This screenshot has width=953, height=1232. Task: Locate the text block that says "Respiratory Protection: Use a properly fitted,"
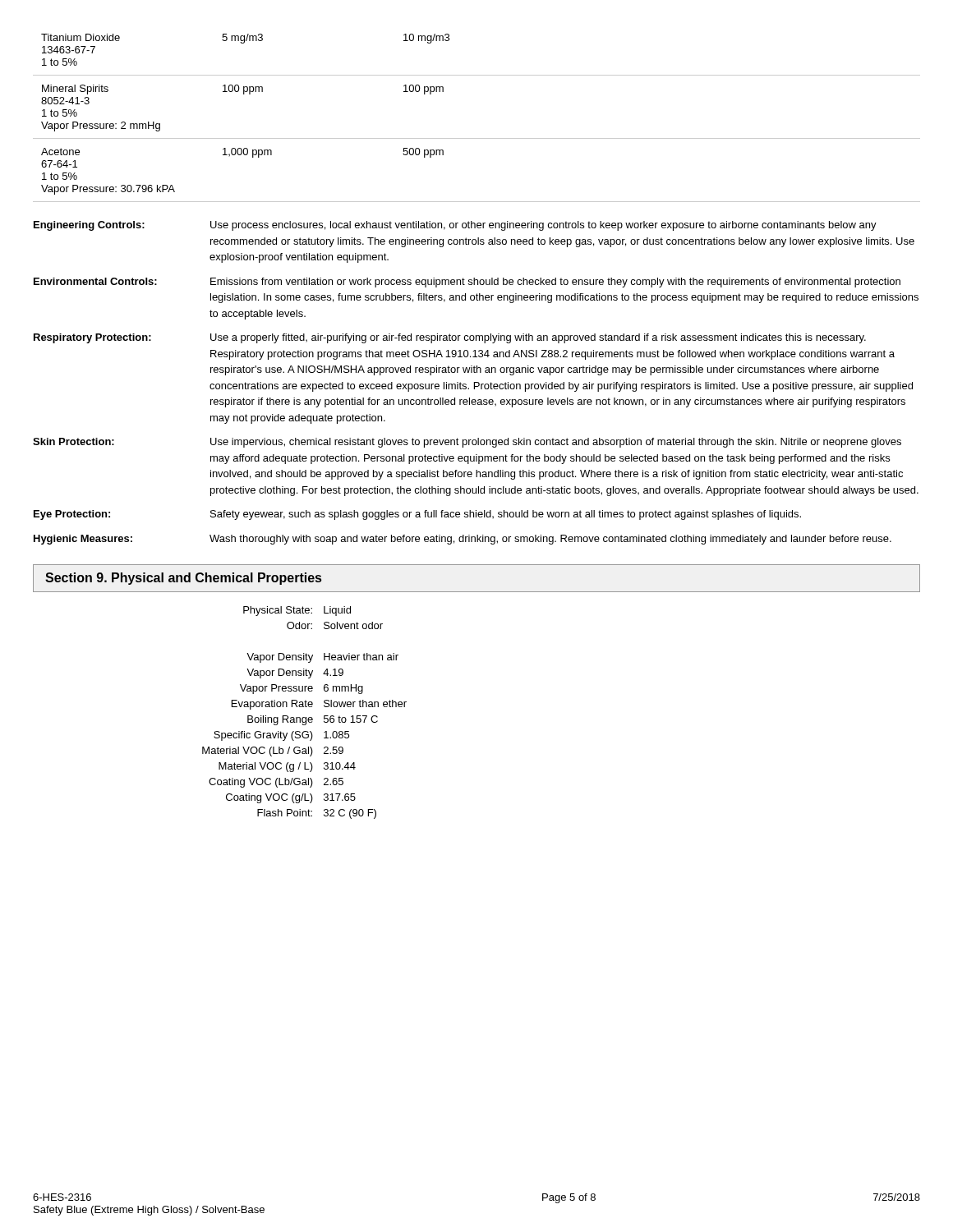(476, 377)
